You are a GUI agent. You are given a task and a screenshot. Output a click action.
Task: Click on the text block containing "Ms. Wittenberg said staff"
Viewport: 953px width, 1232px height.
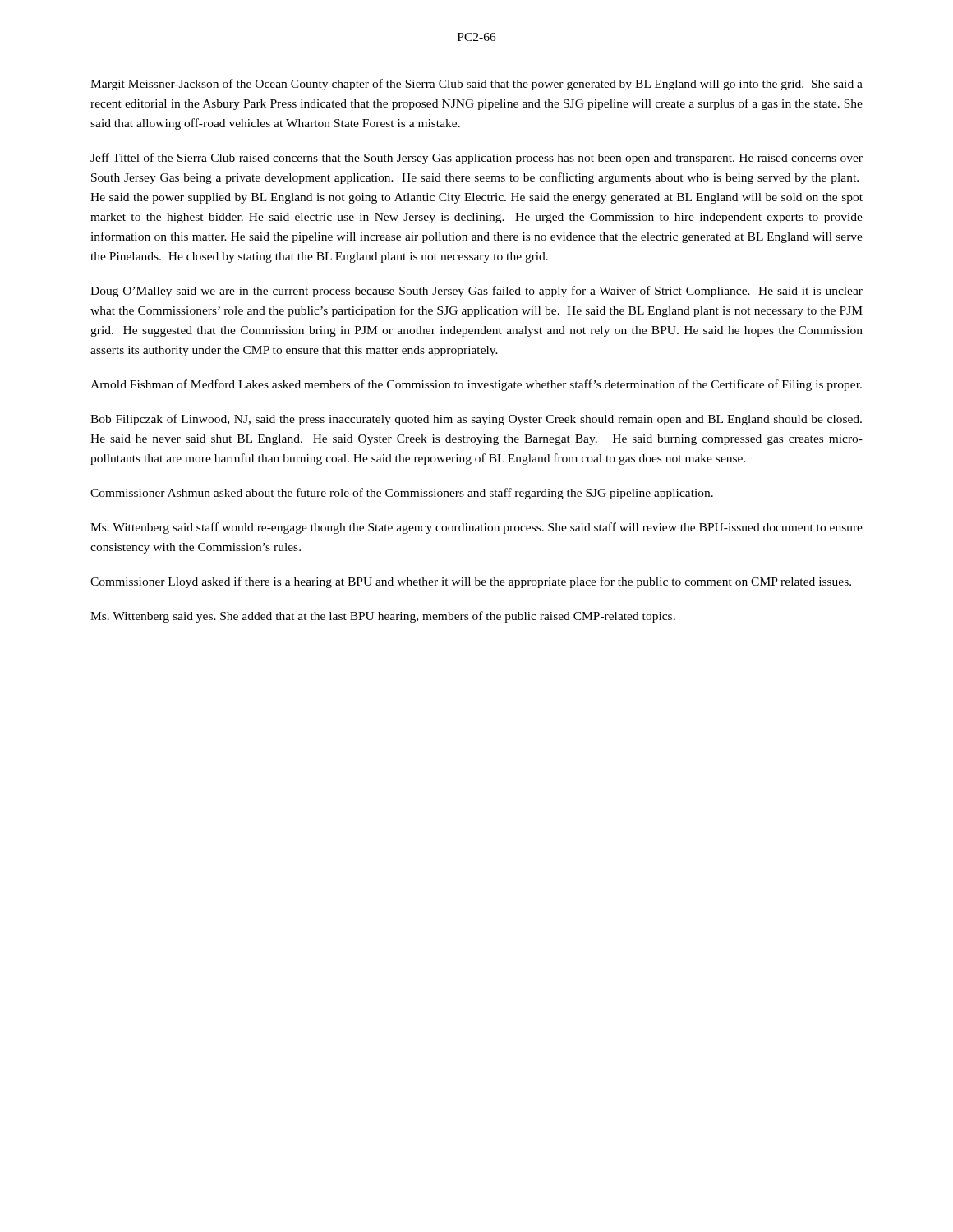point(476,537)
